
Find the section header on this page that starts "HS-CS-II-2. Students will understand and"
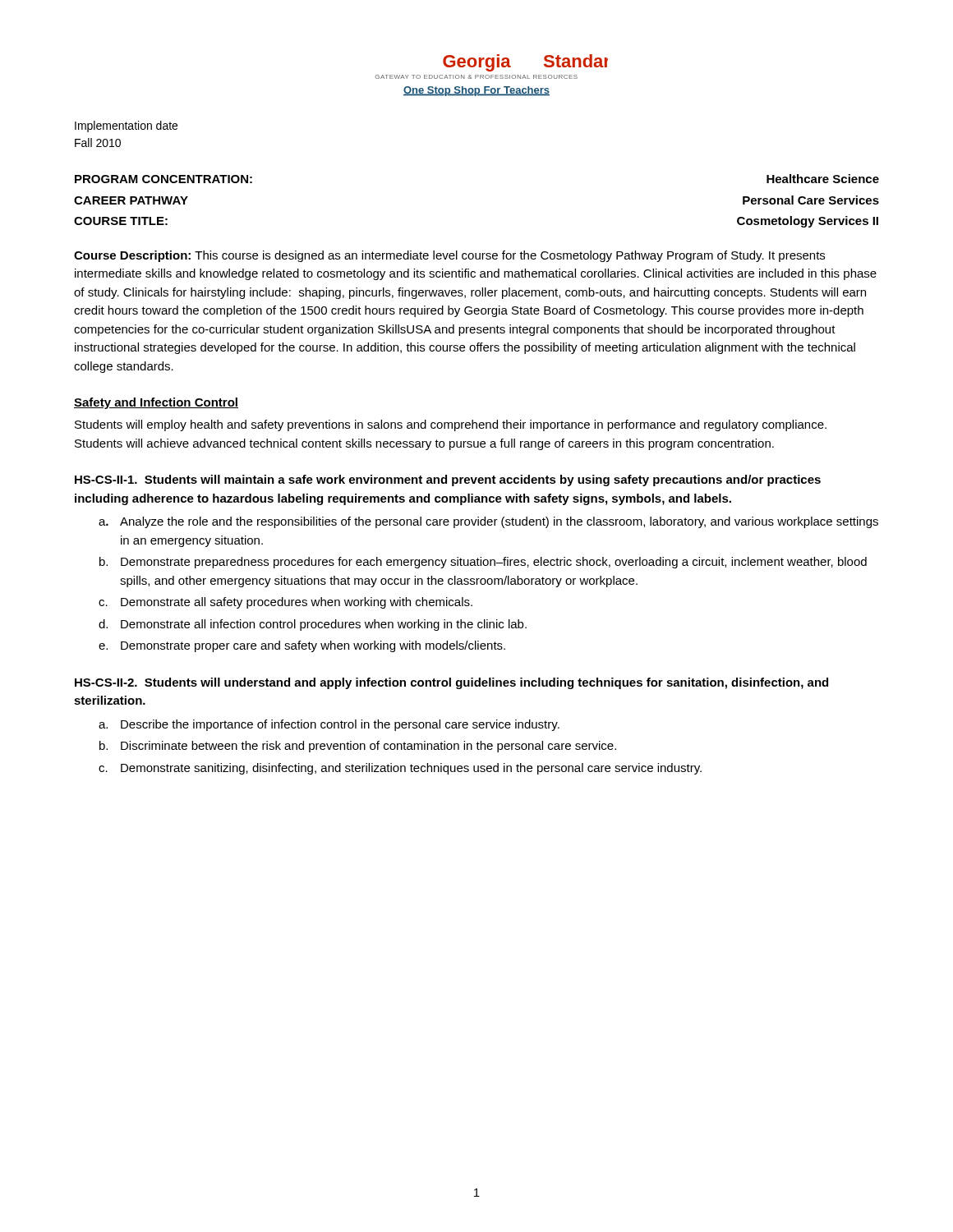[x=452, y=691]
